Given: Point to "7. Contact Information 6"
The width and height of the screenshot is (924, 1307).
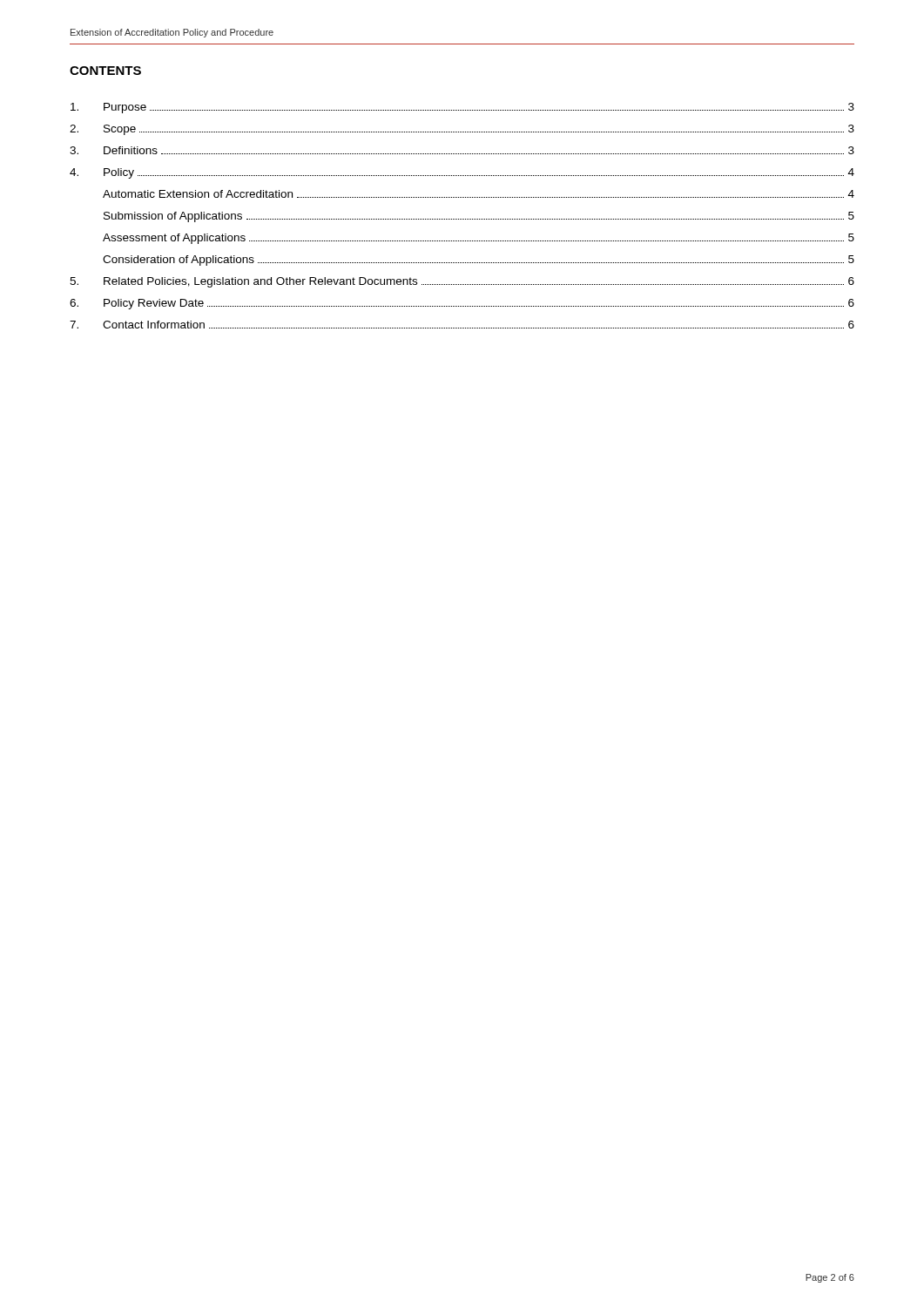Looking at the screenshot, I should [x=462, y=325].
